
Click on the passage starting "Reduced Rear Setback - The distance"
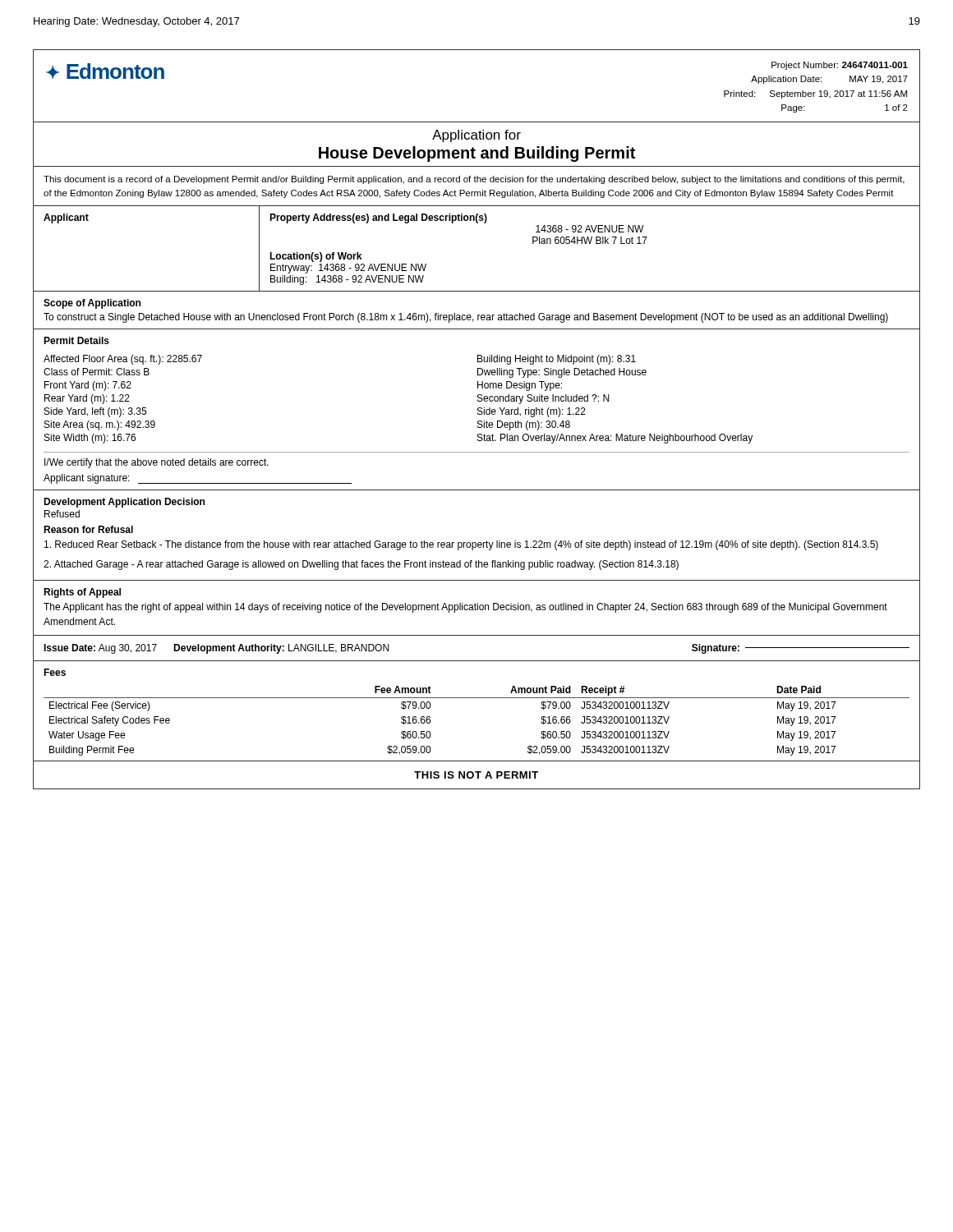(x=461, y=545)
